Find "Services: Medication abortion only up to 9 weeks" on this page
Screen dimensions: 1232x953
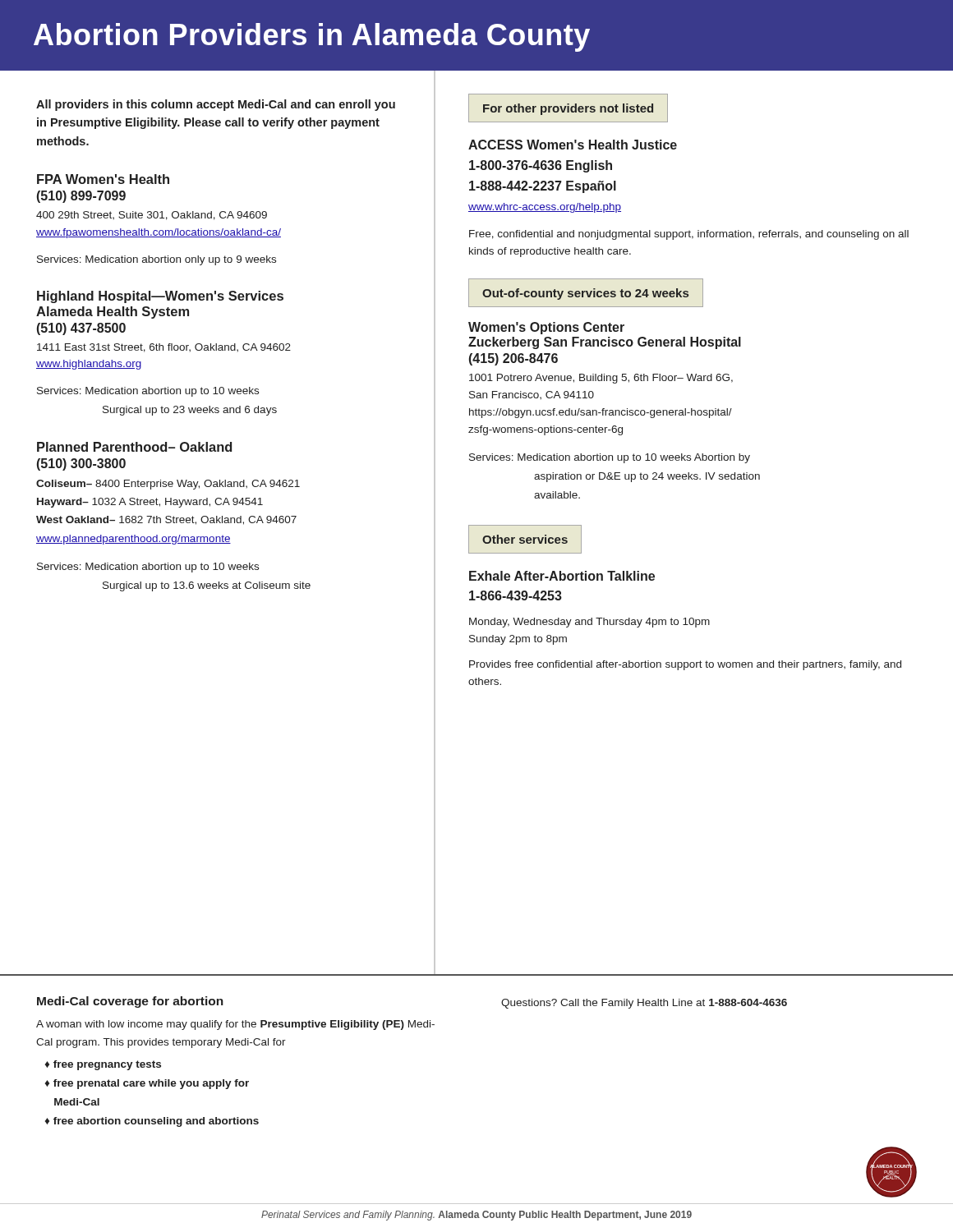156,259
